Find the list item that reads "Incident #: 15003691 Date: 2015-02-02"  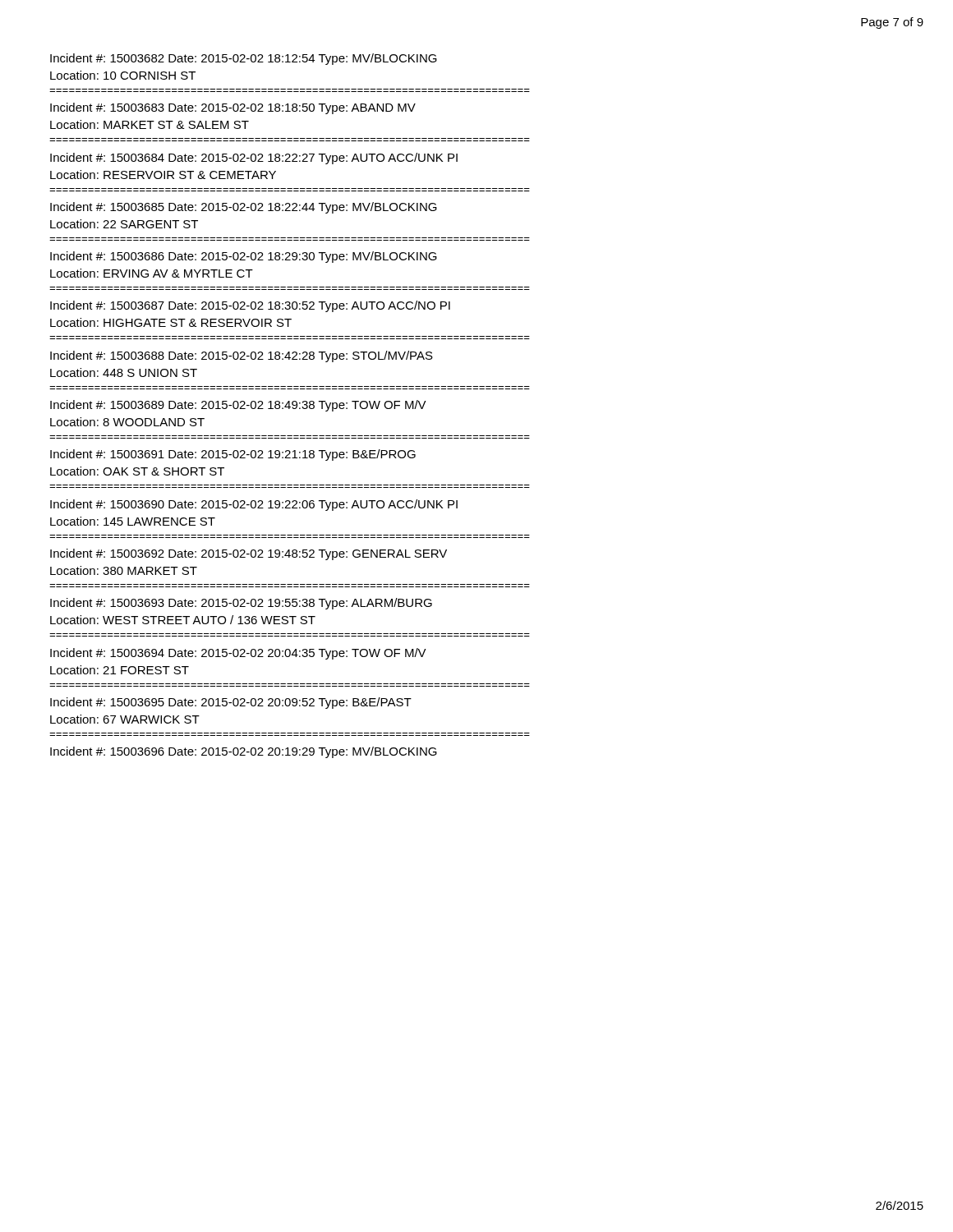pos(233,455)
